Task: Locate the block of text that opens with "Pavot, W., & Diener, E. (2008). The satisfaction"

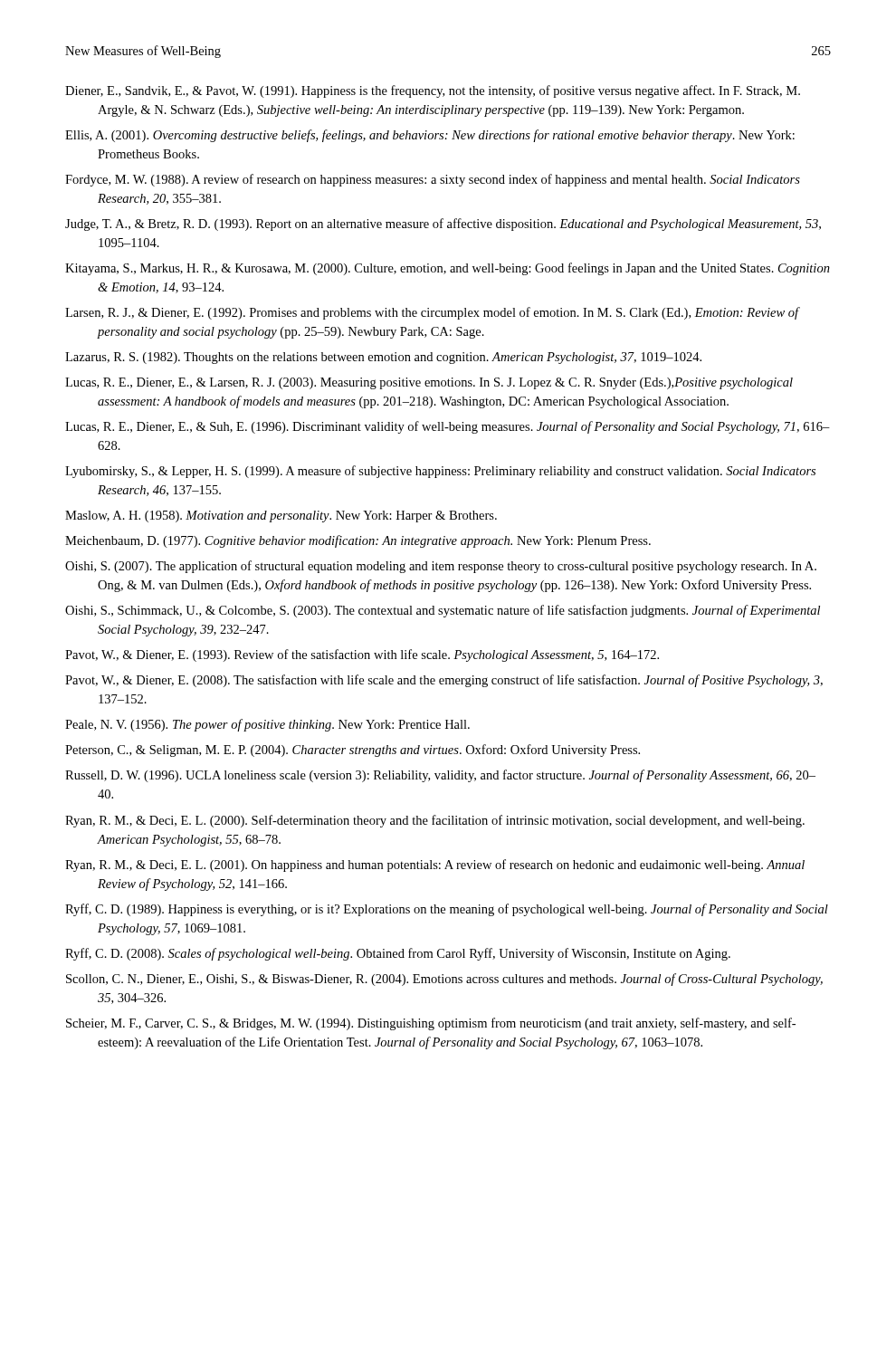Action: click(444, 690)
